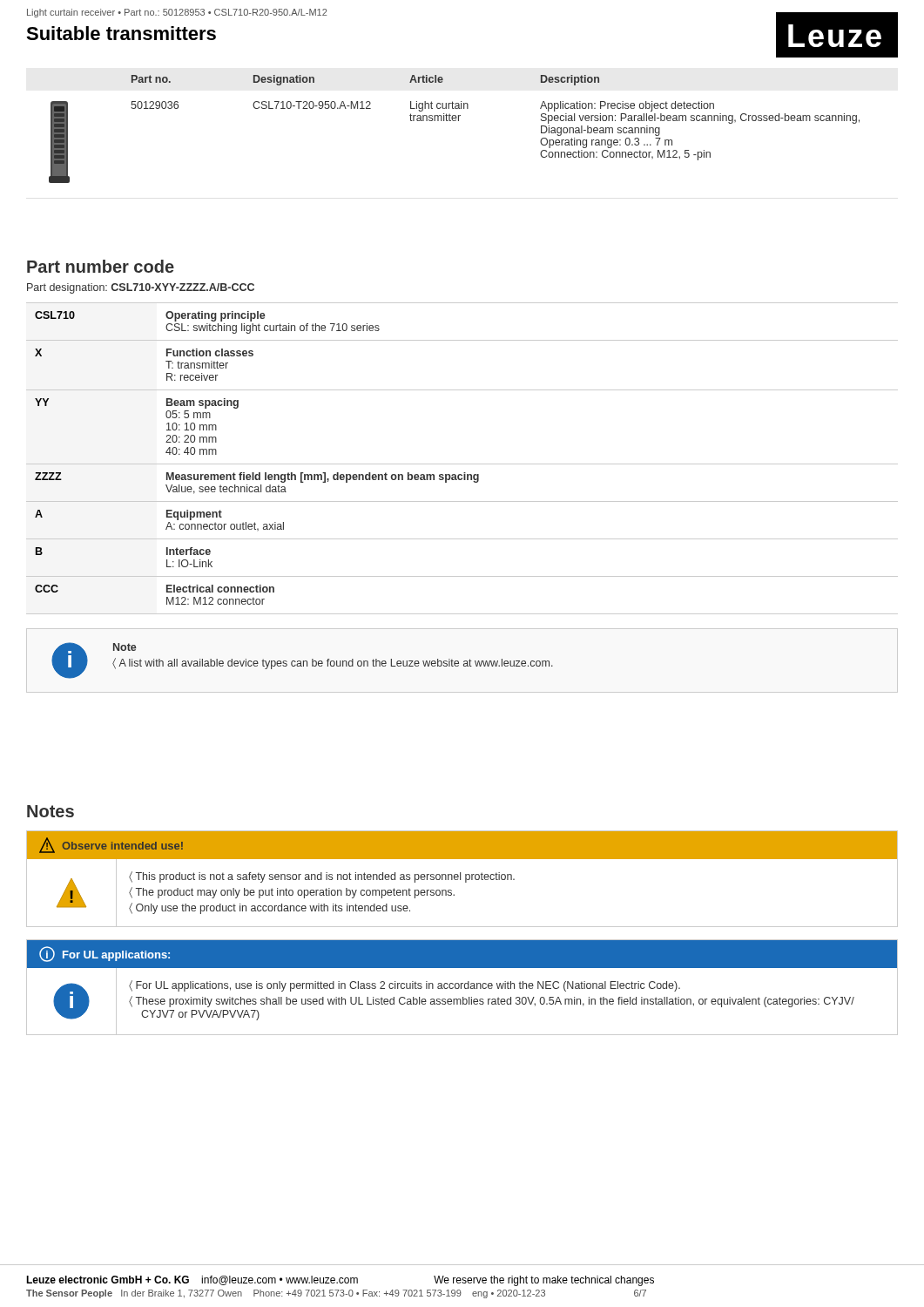Click on the table containing "Operating principle CSL: switching"

coord(462,458)
